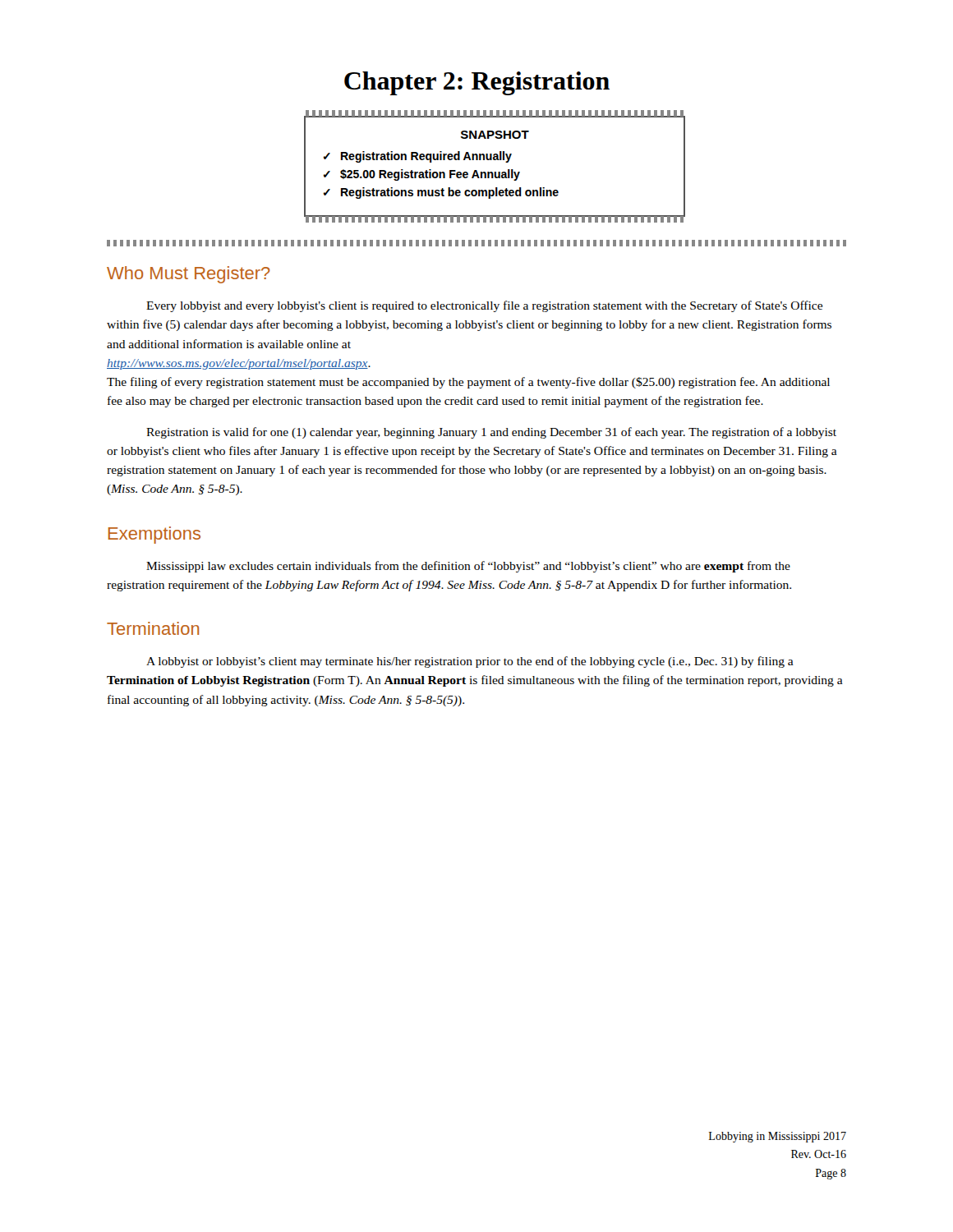Viewport: 953px width, 1232px height.
Task: Find the text block that reads "Mississippi law excludes certain"
Action: tap(476, 575)
